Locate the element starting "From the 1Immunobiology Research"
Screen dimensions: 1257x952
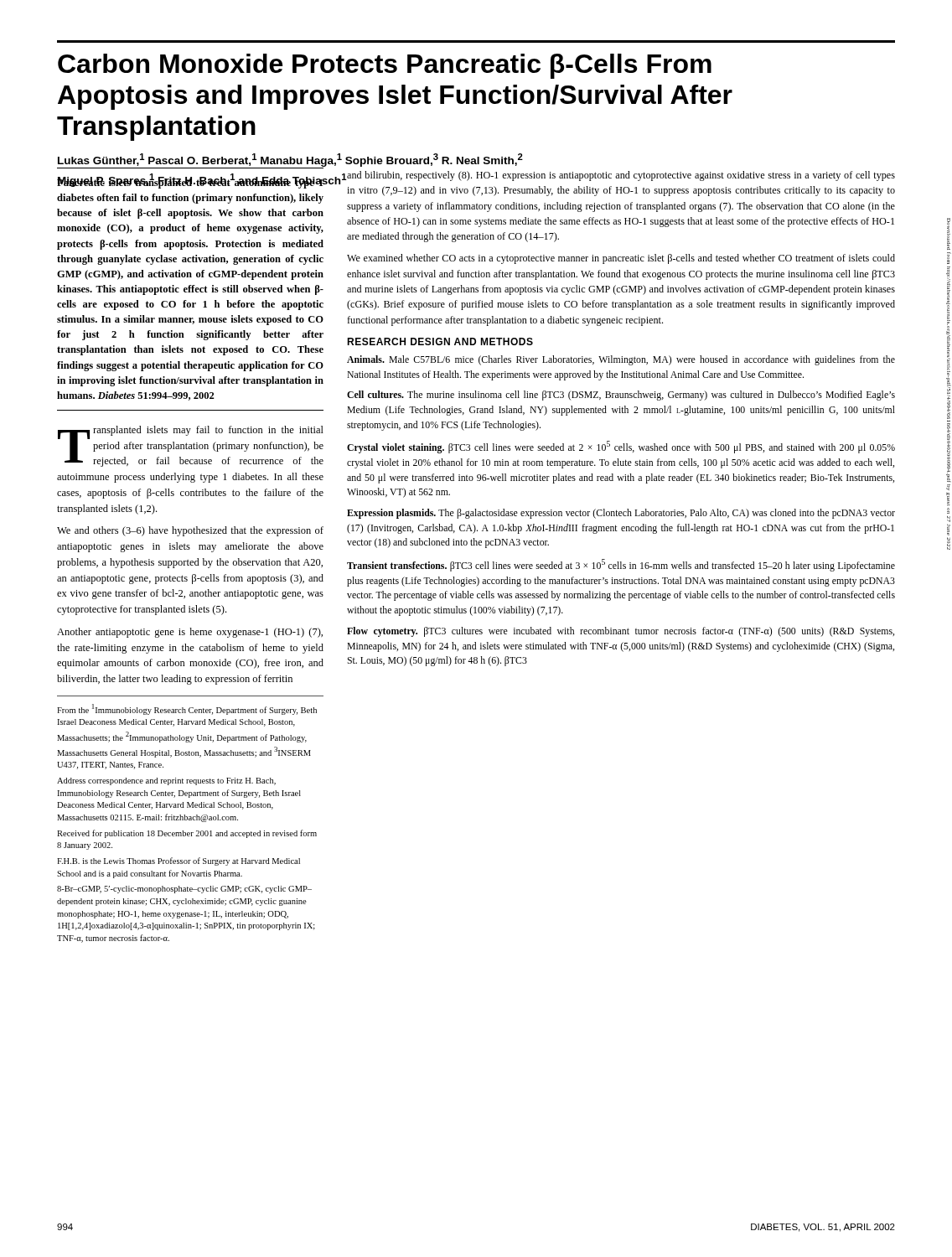pyautogui.click(x=190, y=820)
